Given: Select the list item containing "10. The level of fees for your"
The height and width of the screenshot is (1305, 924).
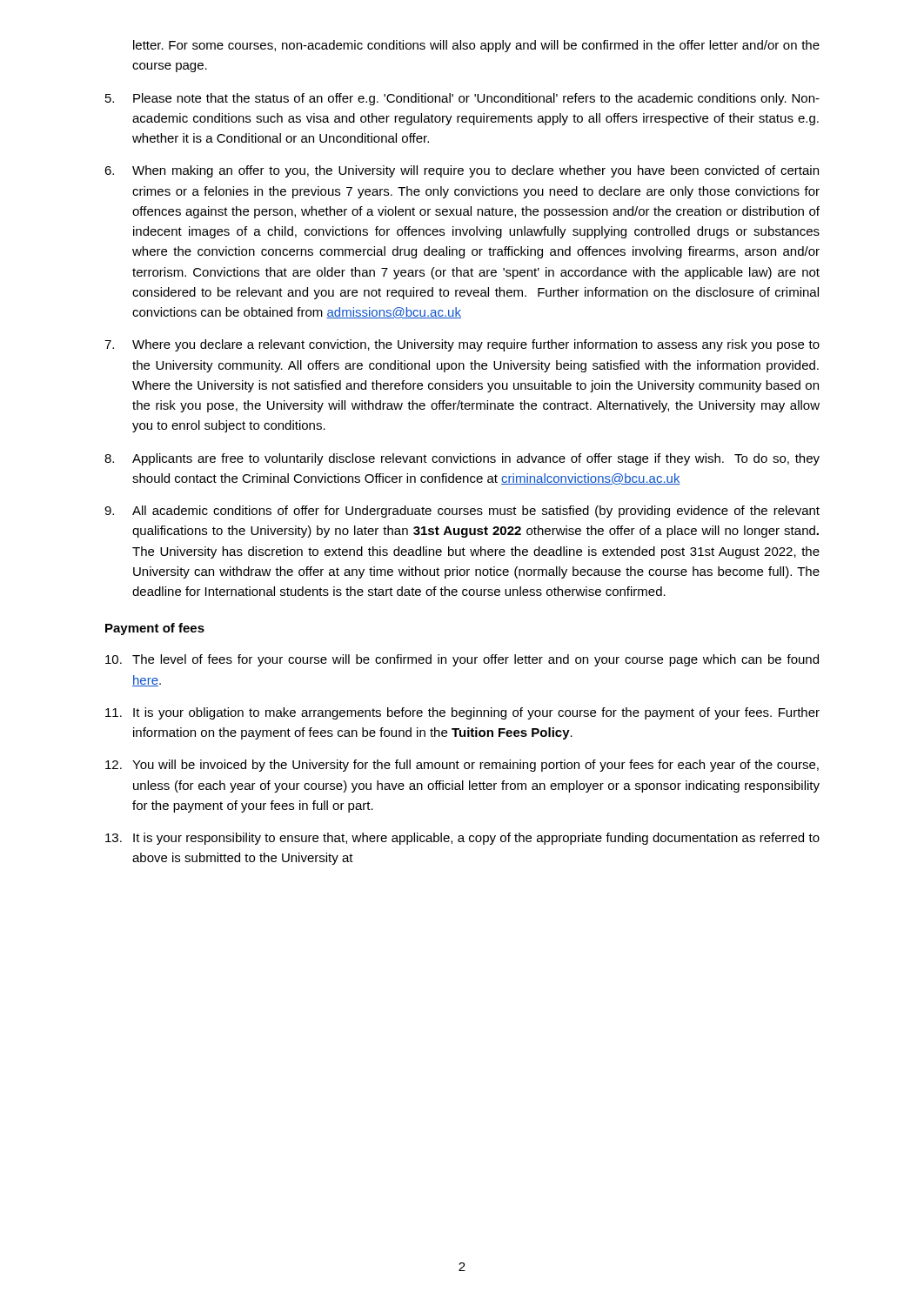Looking at the screenshot, I should 462,669.
